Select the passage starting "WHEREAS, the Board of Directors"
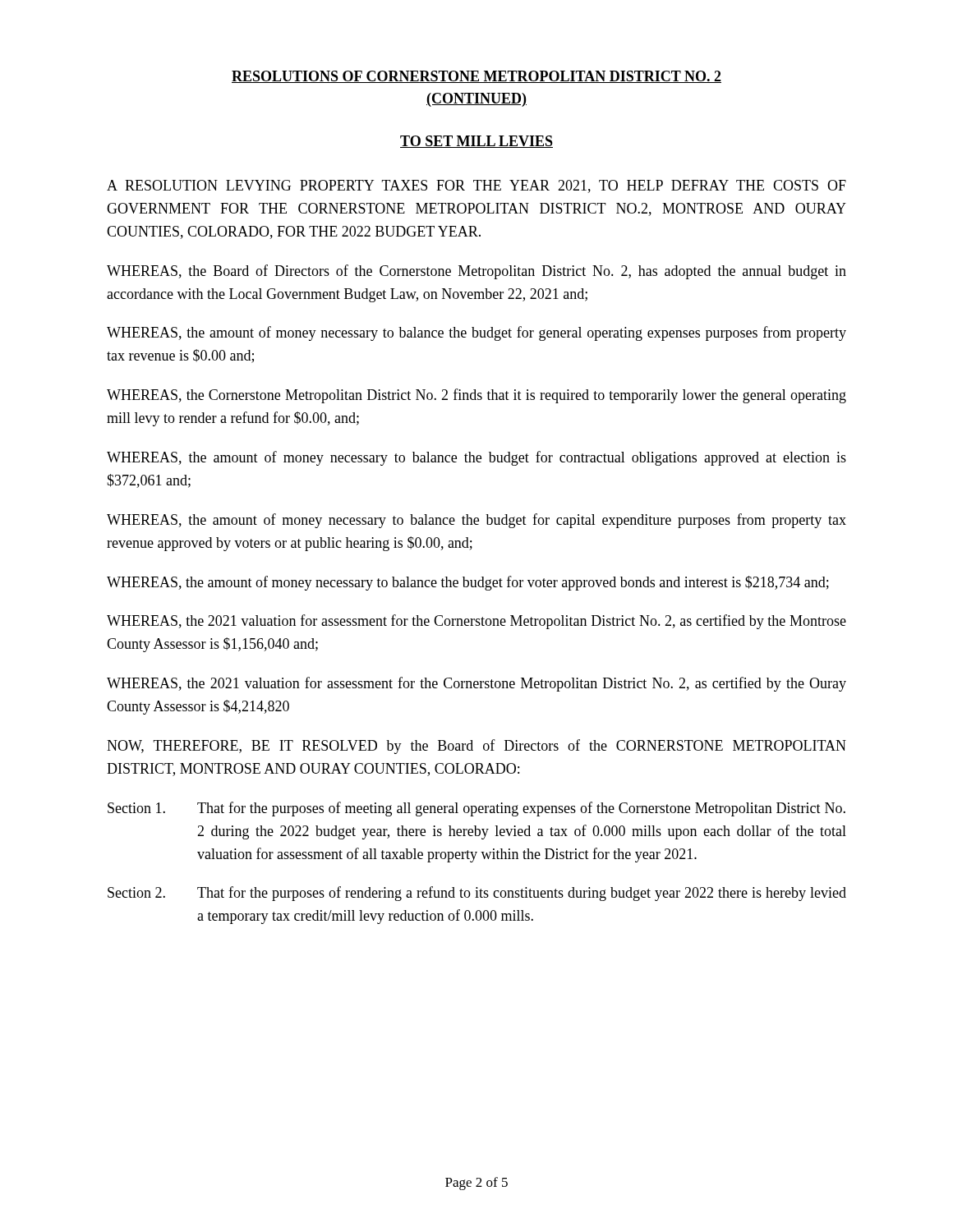Screen dimensions: 1232x953 pyautogui.click(x=476, y=282)
